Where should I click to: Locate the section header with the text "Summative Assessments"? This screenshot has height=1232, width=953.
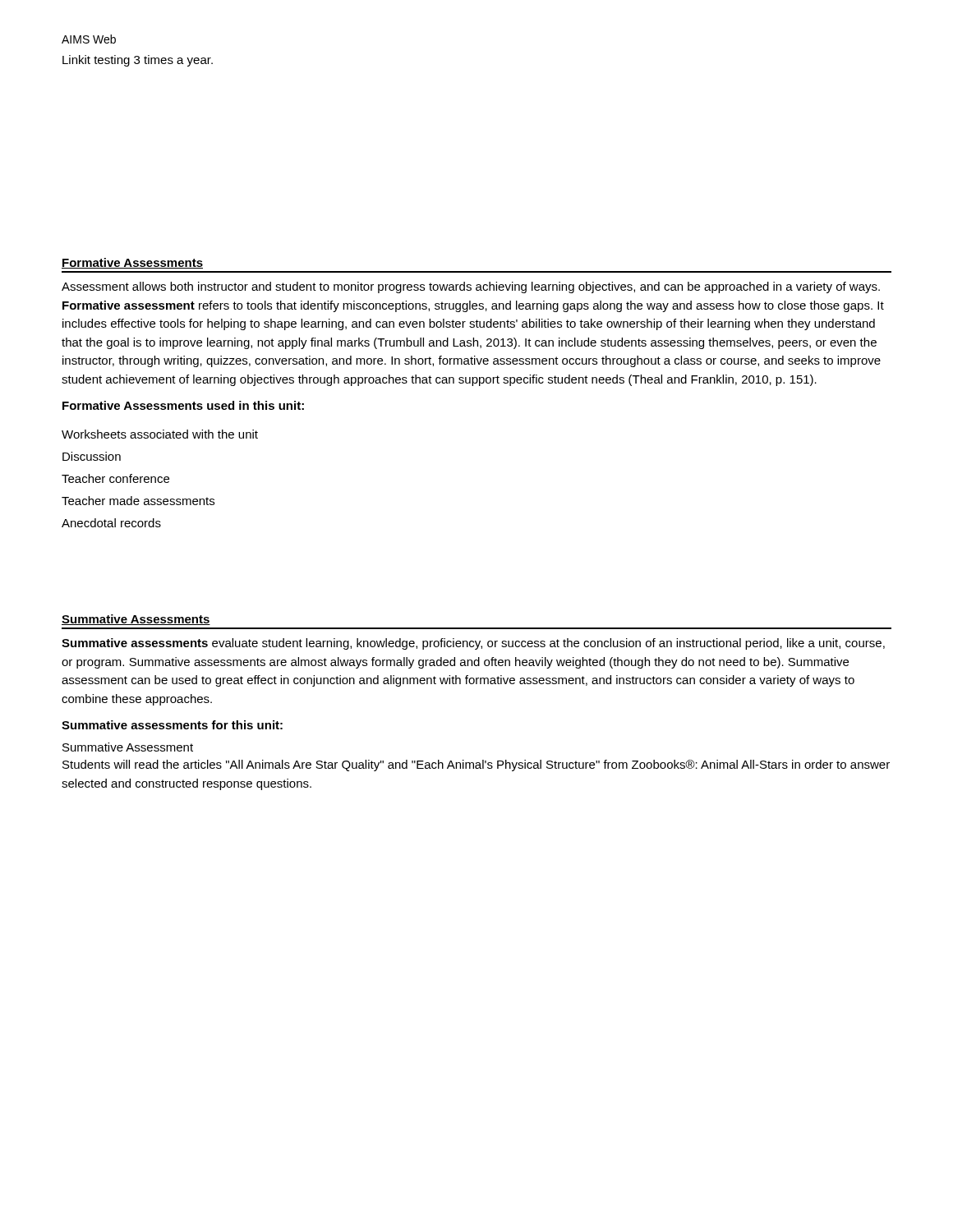(136, 619)
